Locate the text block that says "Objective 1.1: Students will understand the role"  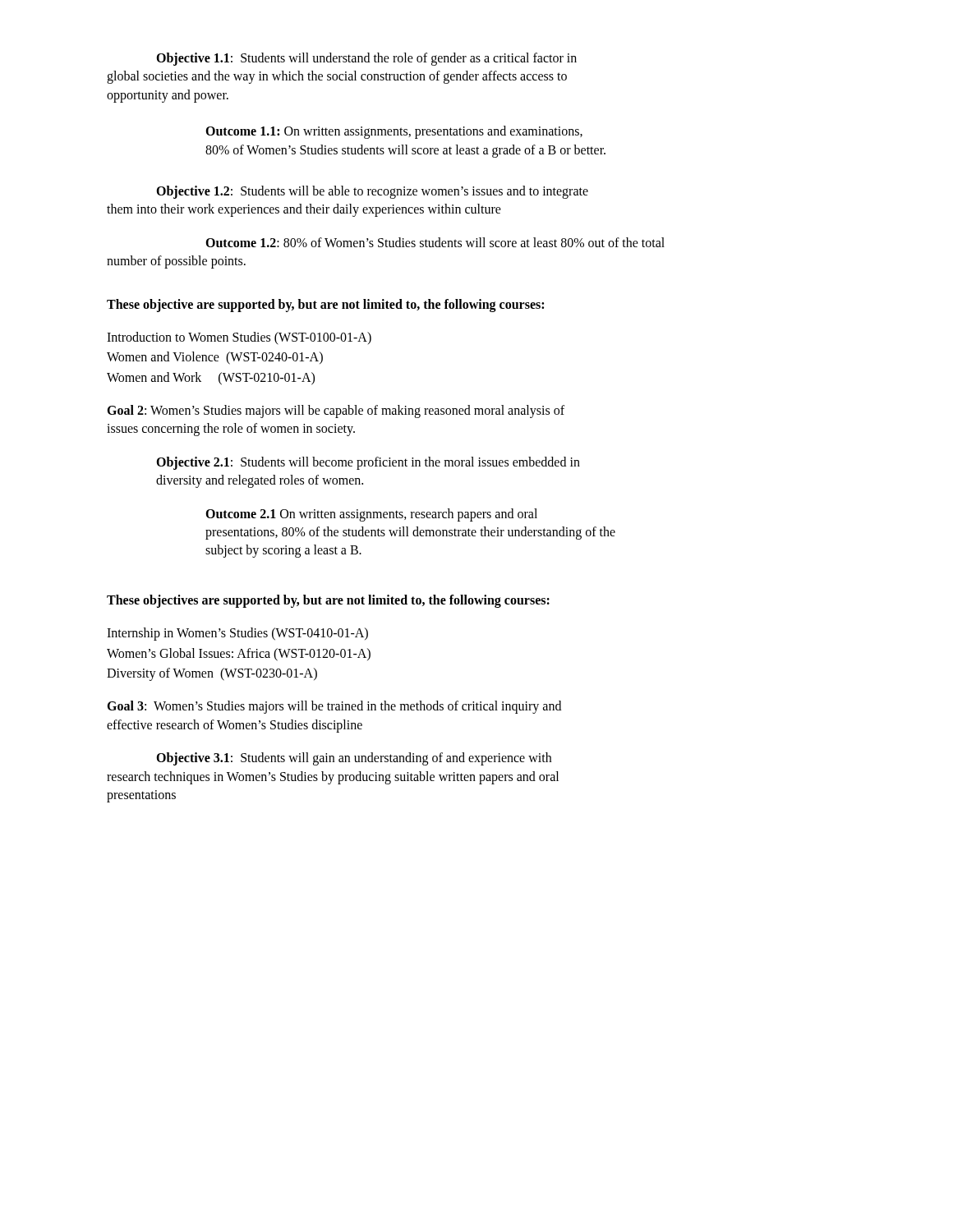[x=342, y=76]
